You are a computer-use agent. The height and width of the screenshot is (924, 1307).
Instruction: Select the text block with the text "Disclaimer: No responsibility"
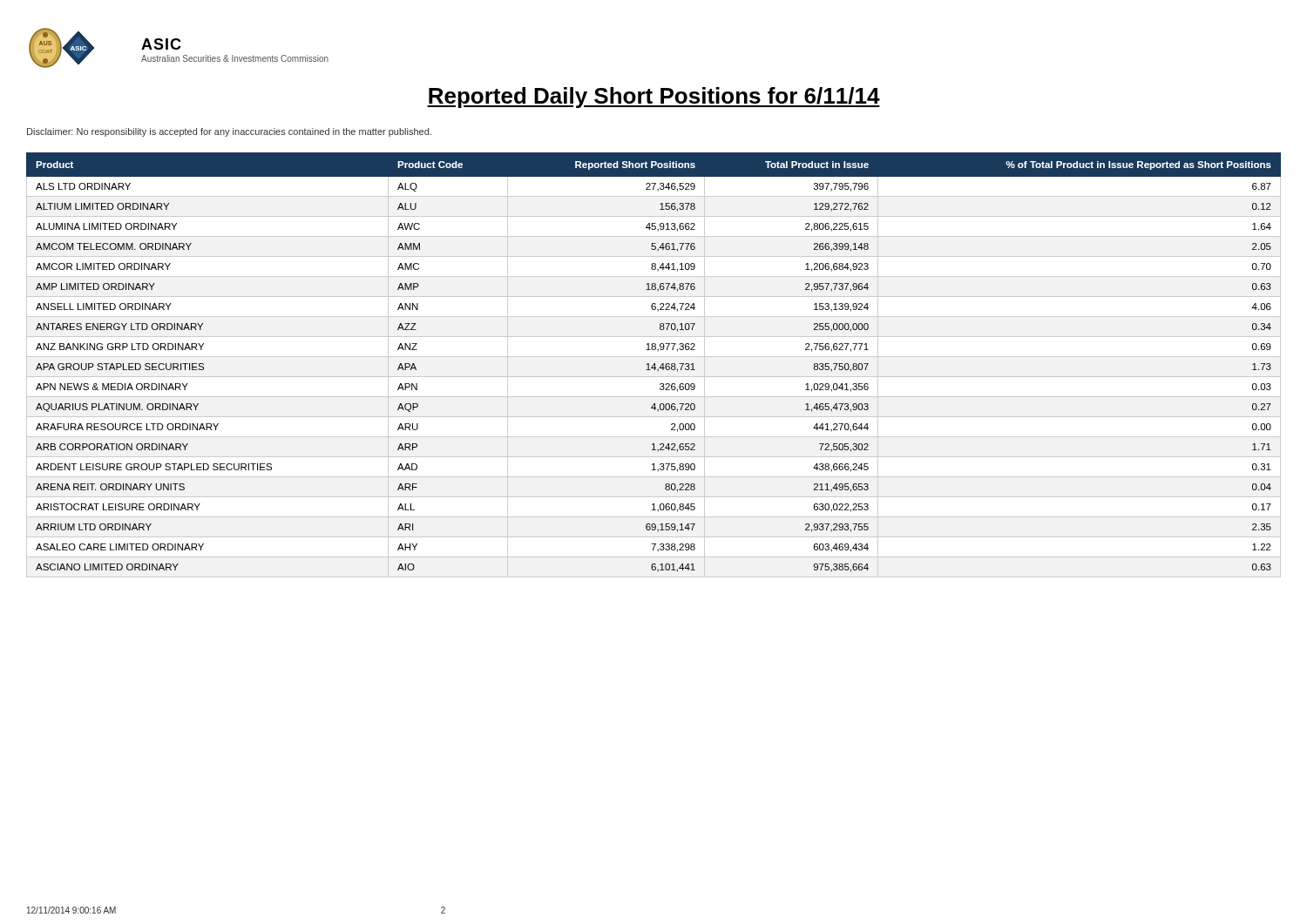tap(229, 132)
